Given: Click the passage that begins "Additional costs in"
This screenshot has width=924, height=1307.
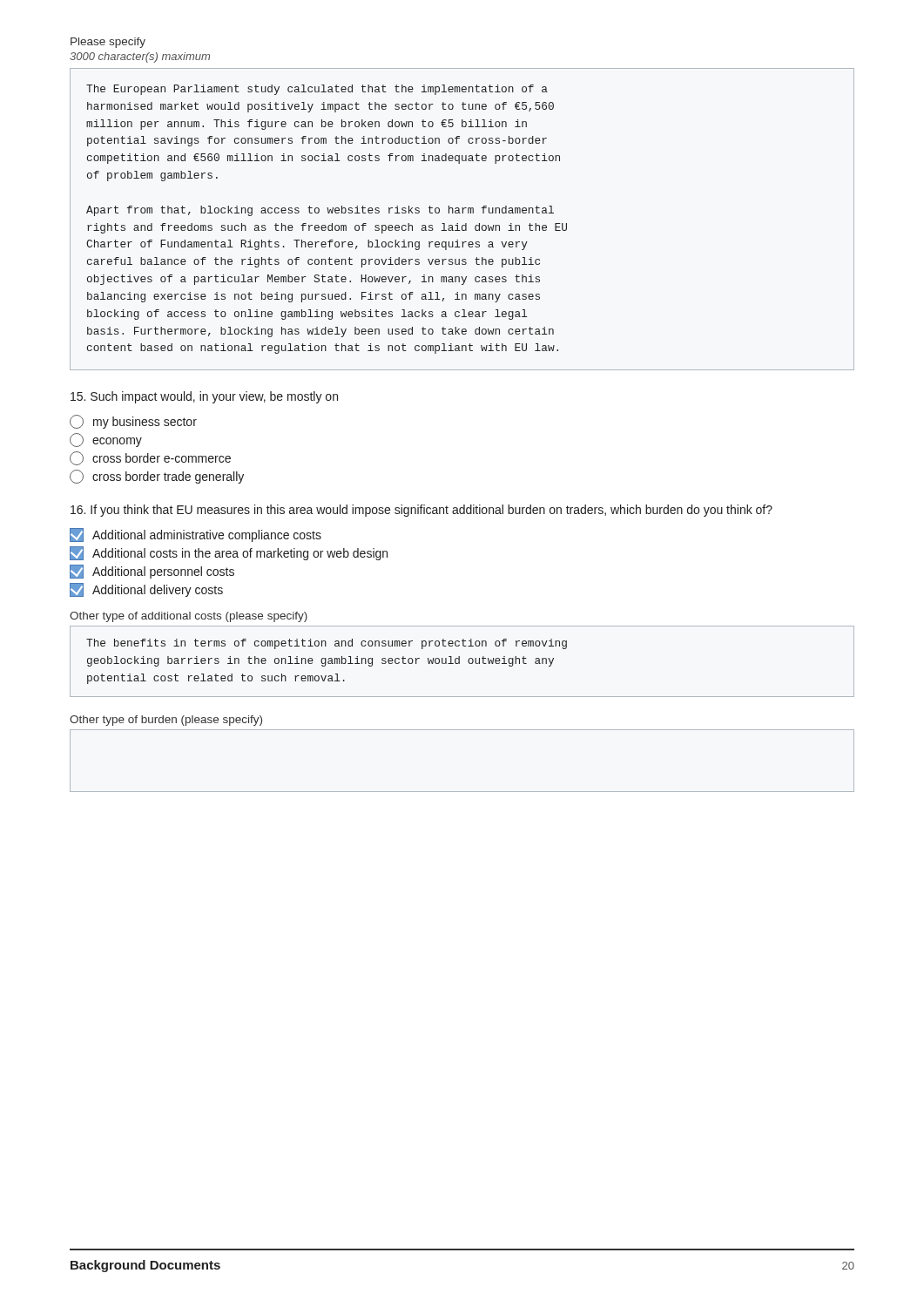Looking at the screenshot, I should pyautogui.click(x=229, y=554).
